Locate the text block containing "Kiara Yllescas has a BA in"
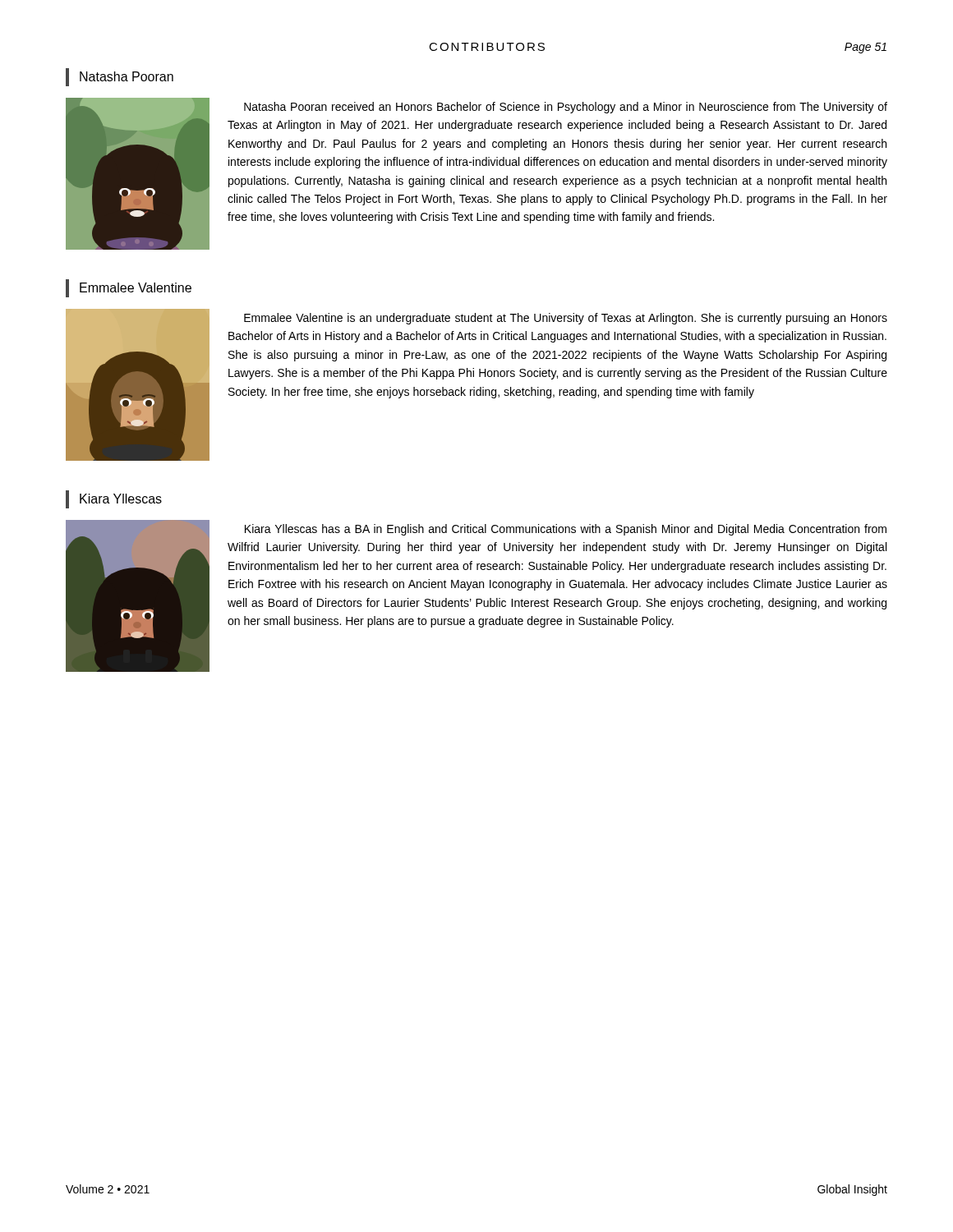The image size is (953, 1232). click(x=557, y=575)
